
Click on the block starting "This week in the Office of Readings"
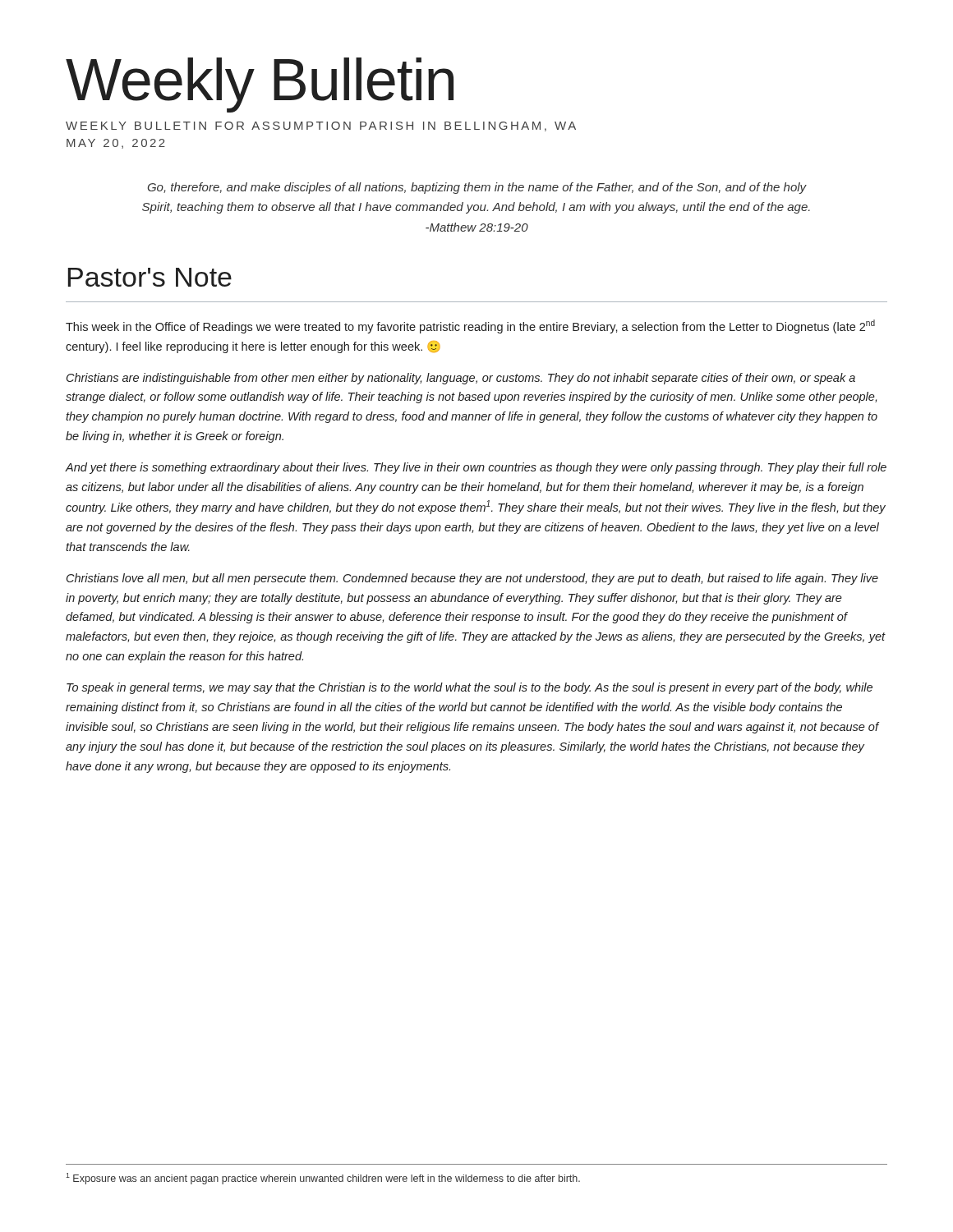click(470, 336)
